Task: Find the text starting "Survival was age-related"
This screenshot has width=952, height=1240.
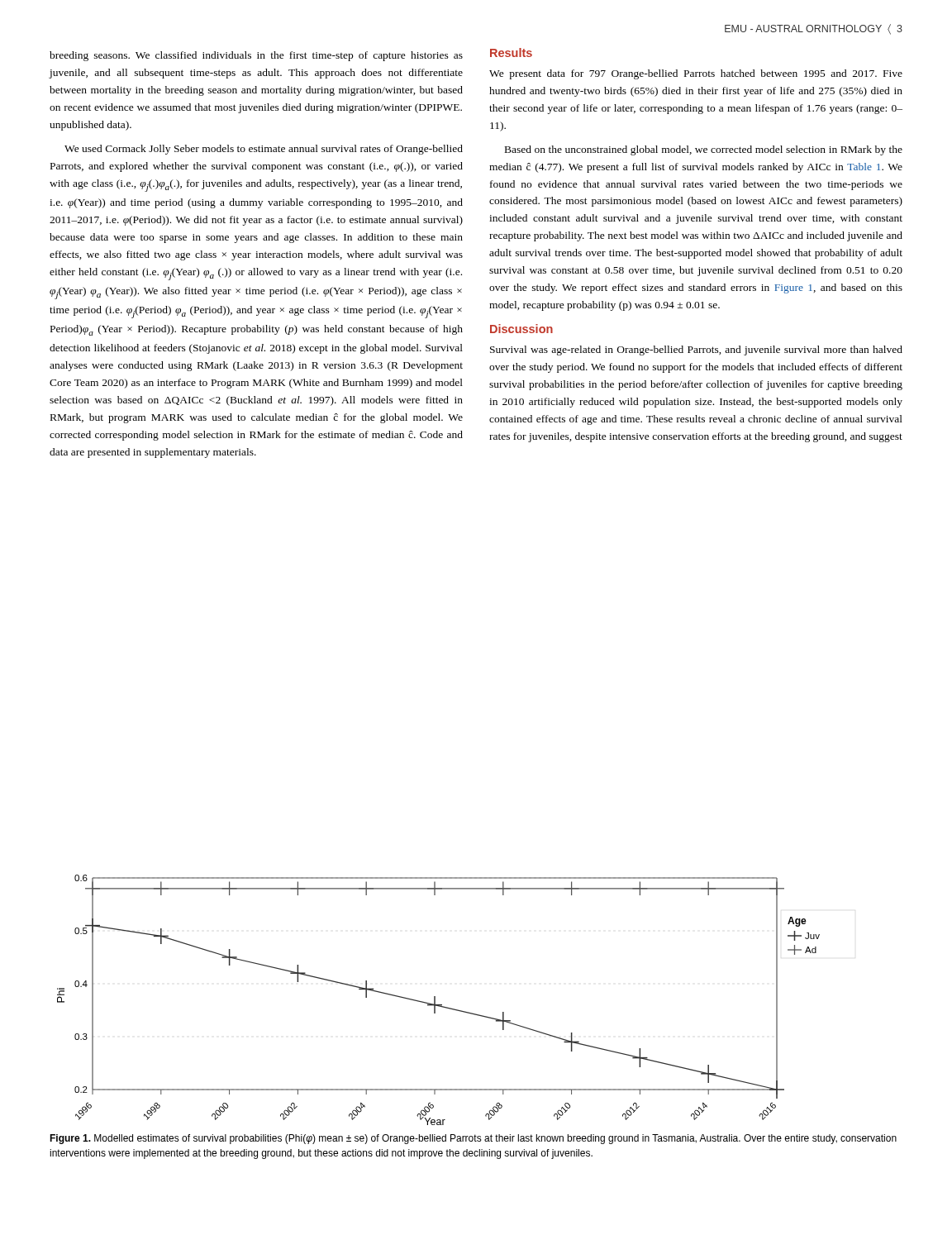Action: [696, 393]
